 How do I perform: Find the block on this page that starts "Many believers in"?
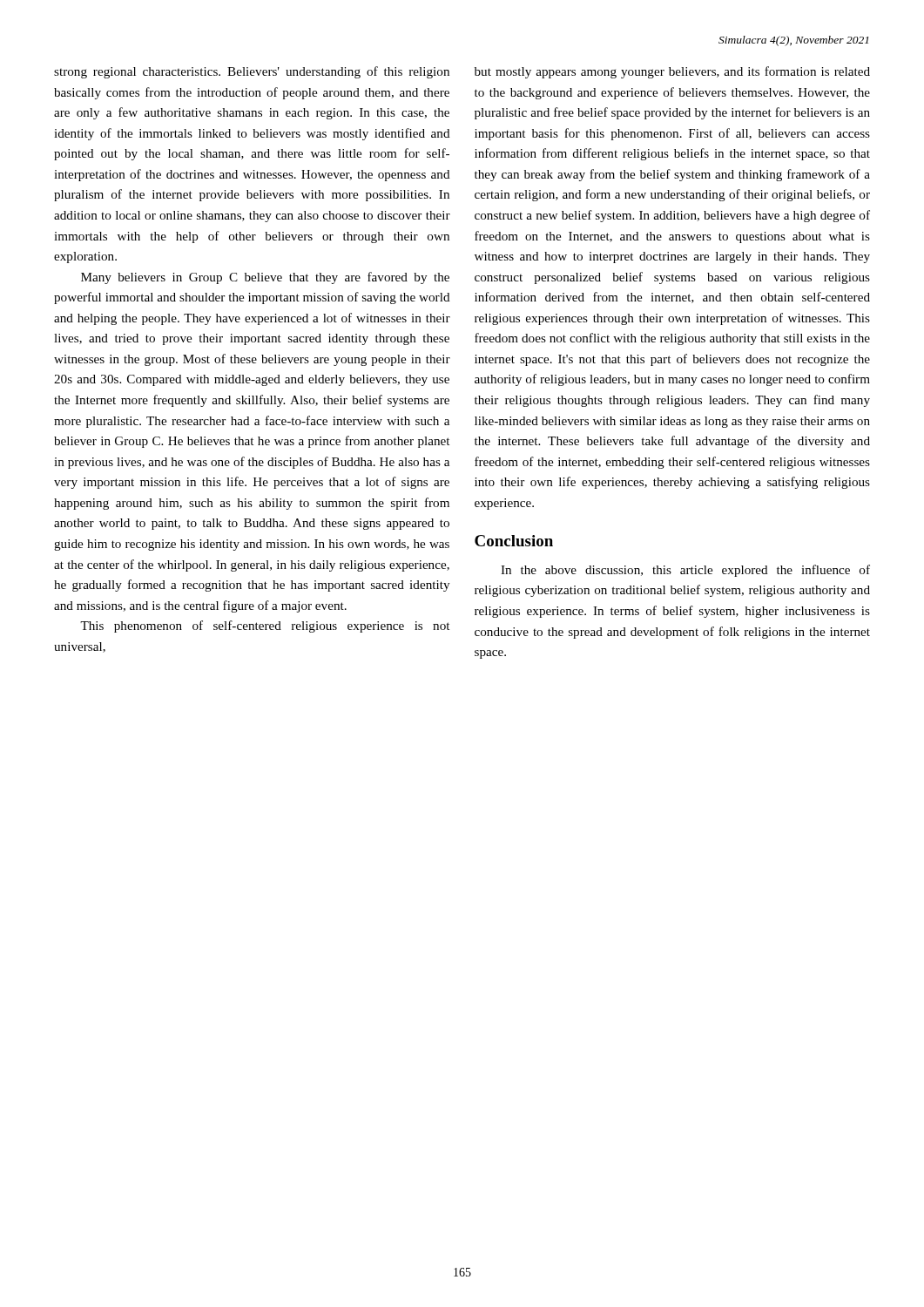click(x=252, y=441)
